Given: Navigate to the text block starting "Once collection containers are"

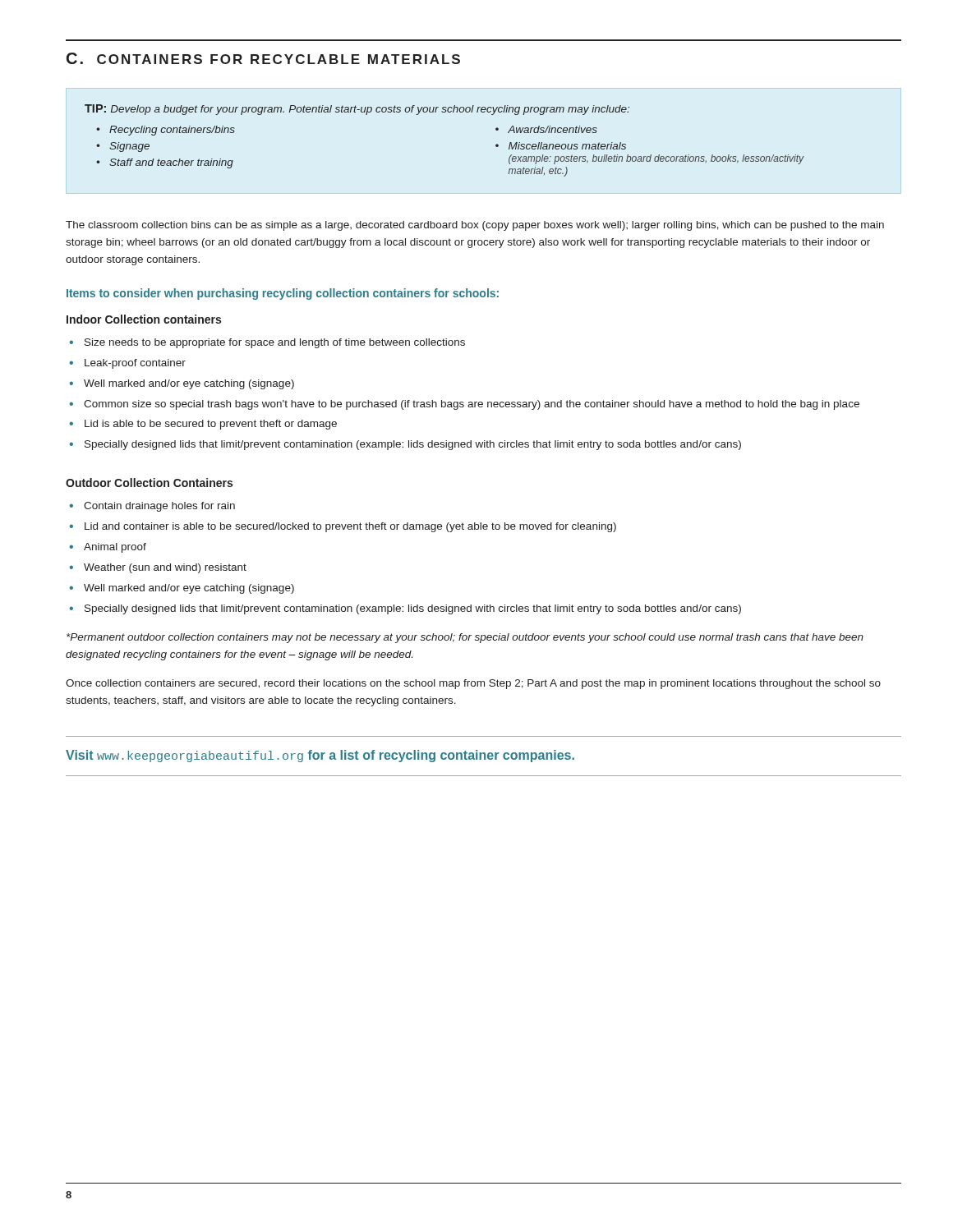Looking at the screenshot, I should pyautogui.click(x=473, y=691).
